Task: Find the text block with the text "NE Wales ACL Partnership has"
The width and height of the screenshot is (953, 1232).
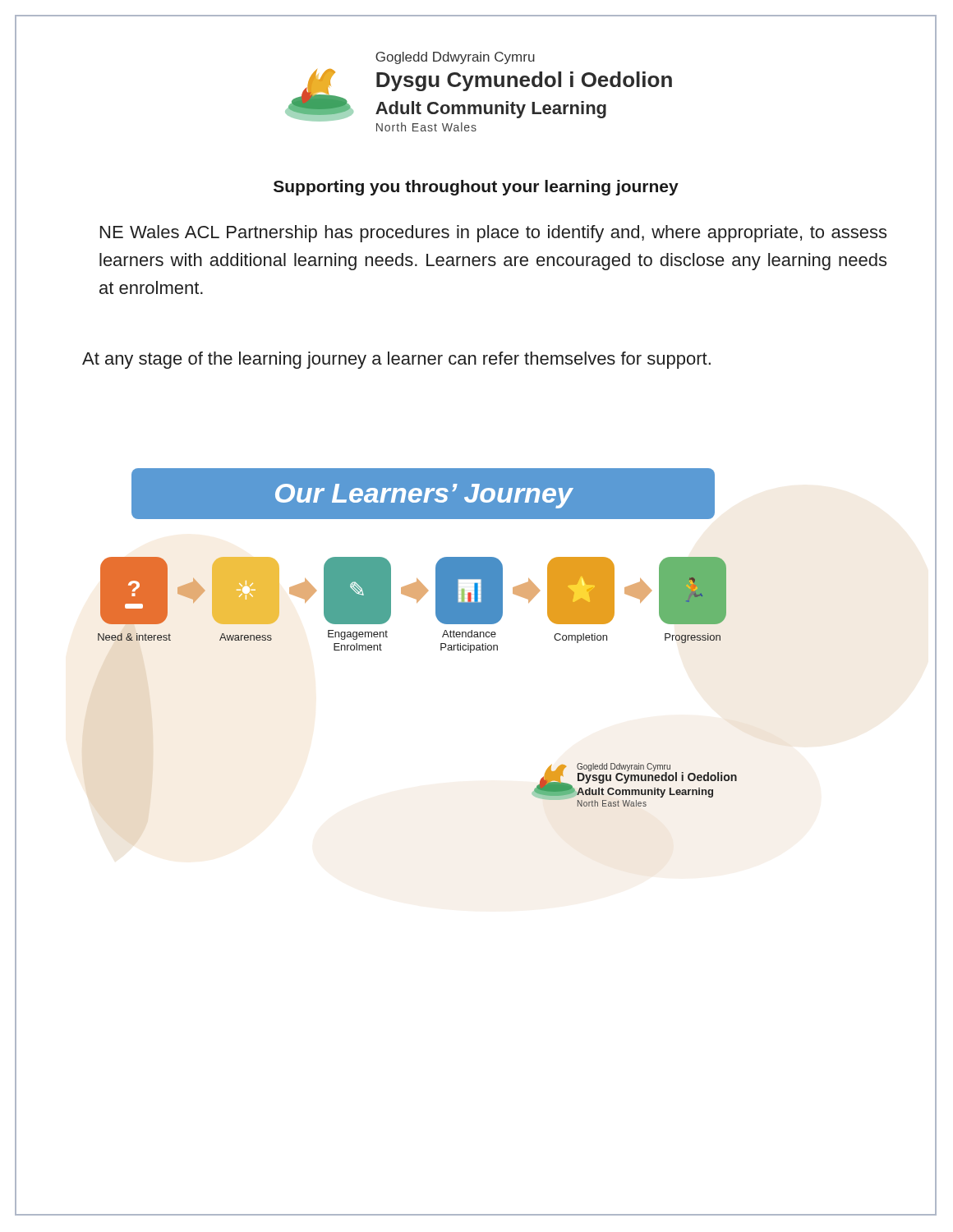Action: tap(493, 260)
